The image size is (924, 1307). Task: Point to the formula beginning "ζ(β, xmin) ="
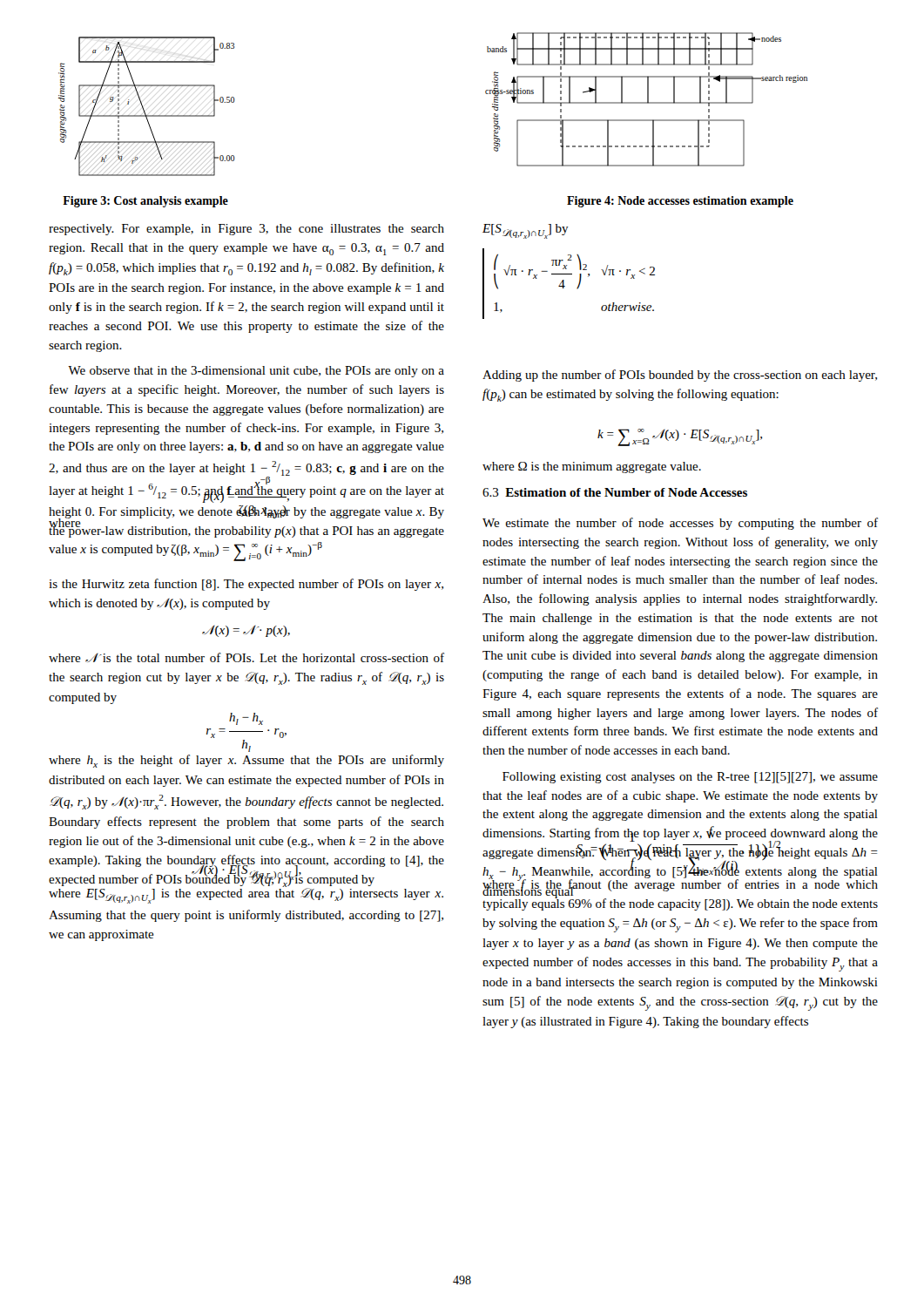coord(246,551)
